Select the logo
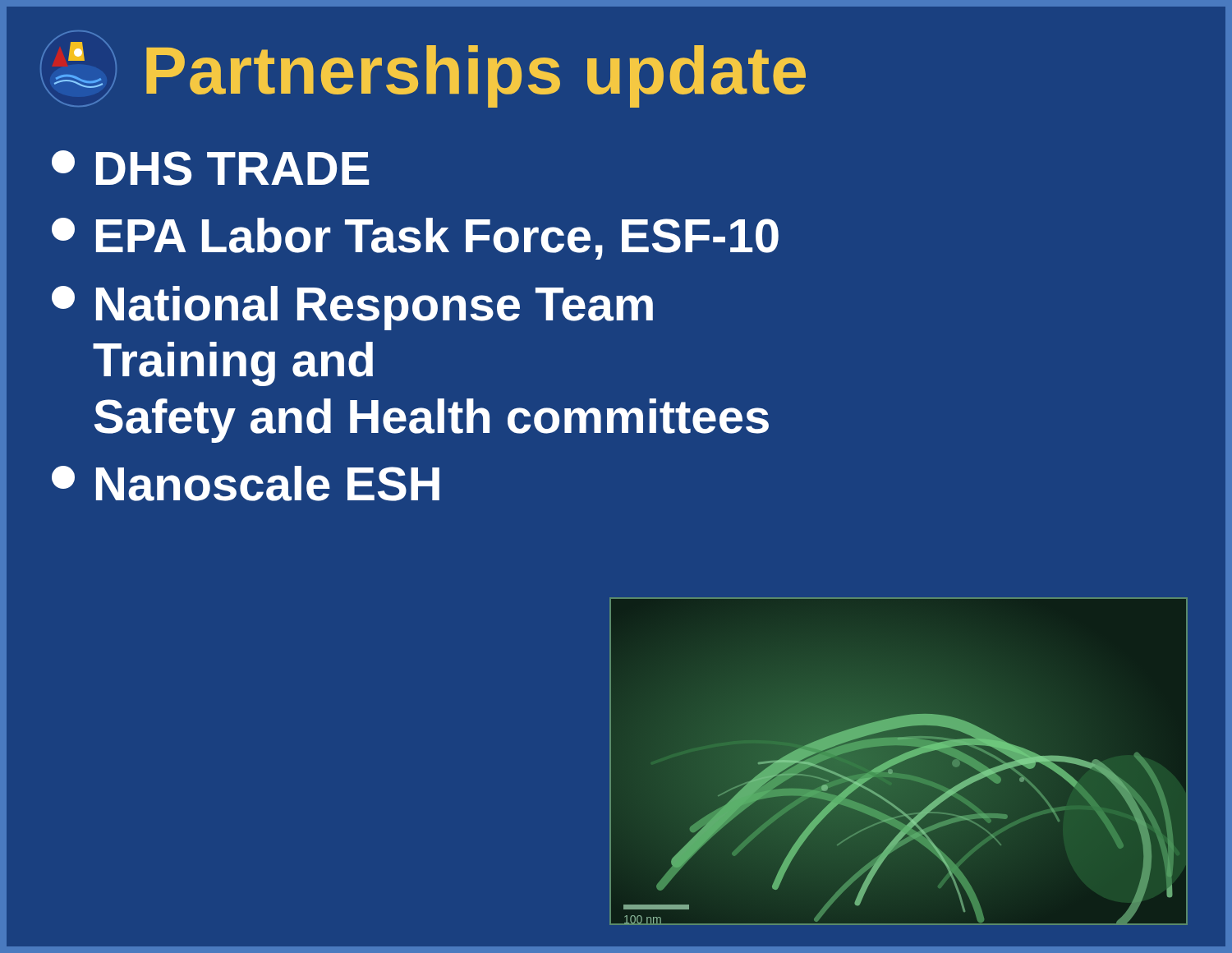The image size is (1232, 953). pos(78,69)
